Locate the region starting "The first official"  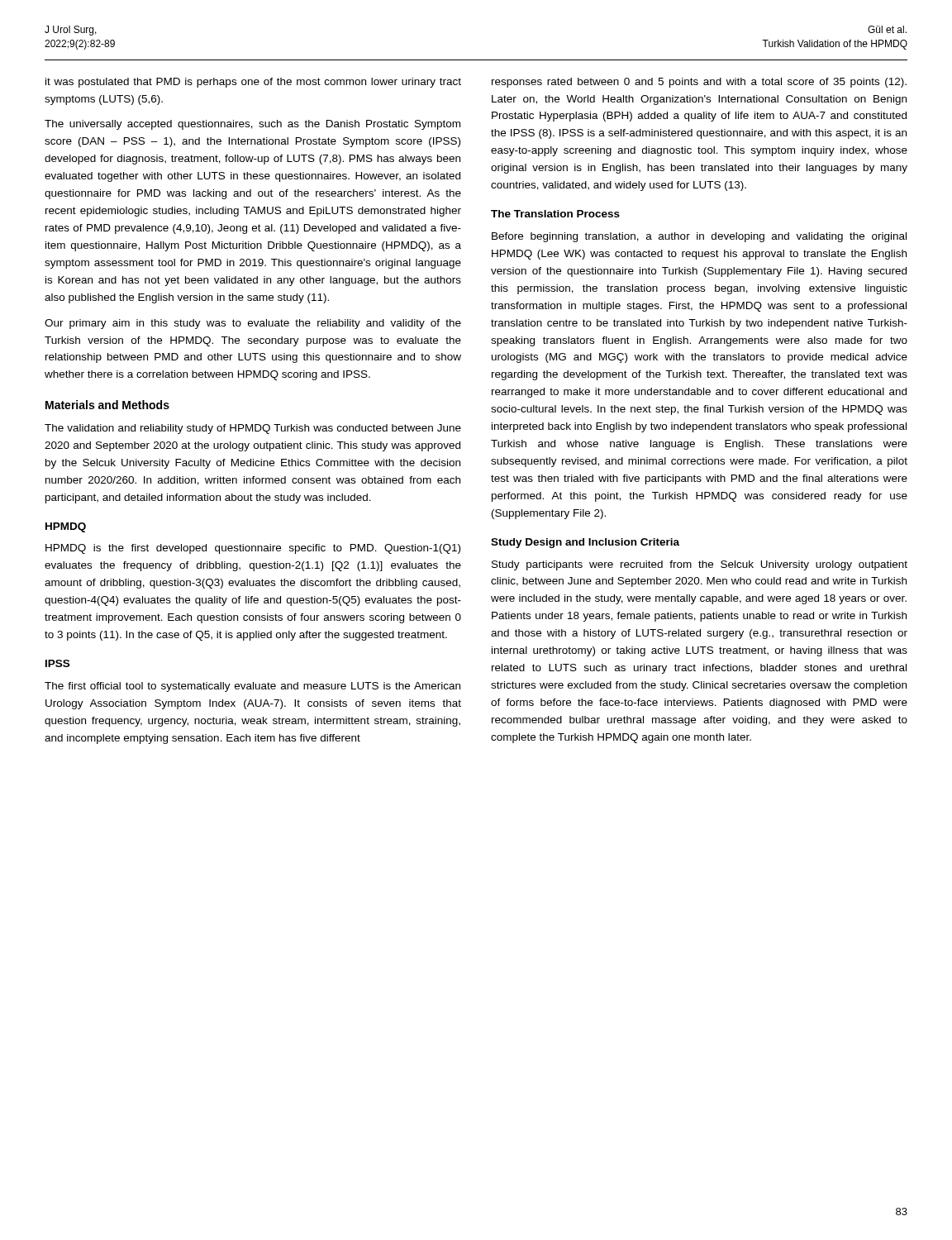tap(253, 712)
